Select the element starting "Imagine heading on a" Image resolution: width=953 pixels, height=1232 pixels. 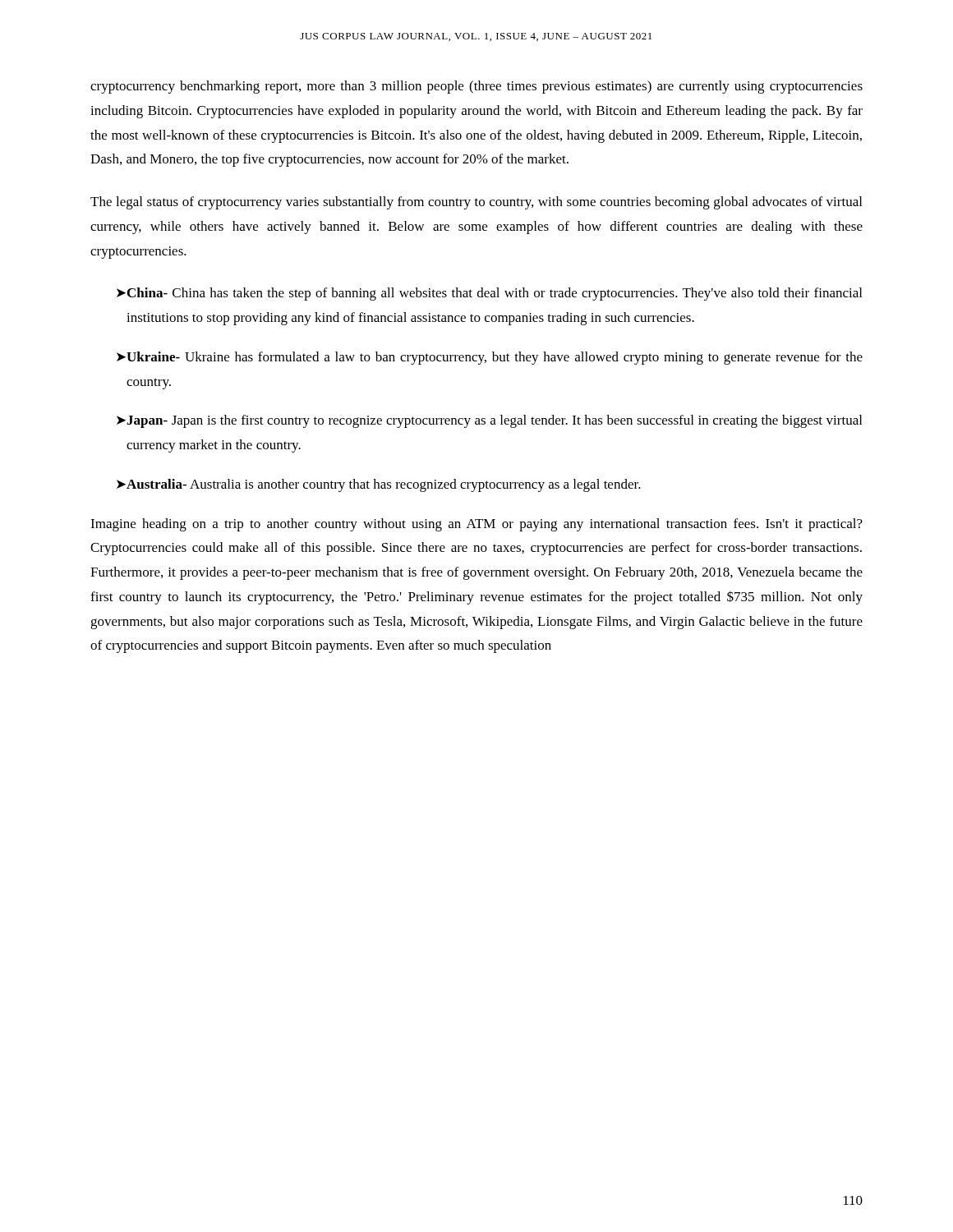pyautogui.click(x=476, y=584)
